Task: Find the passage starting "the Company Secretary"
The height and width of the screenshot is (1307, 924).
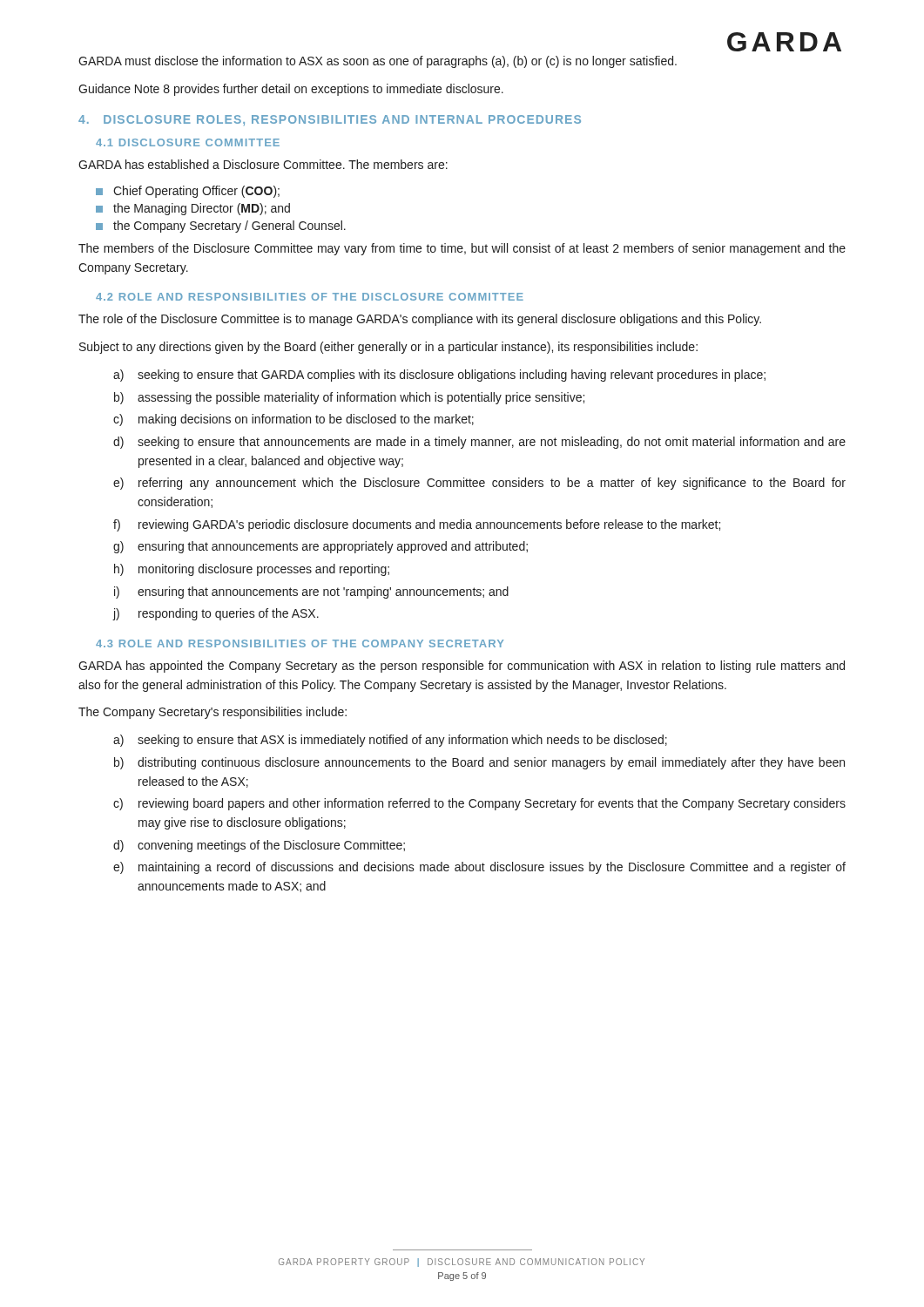Action: (221, 226)
